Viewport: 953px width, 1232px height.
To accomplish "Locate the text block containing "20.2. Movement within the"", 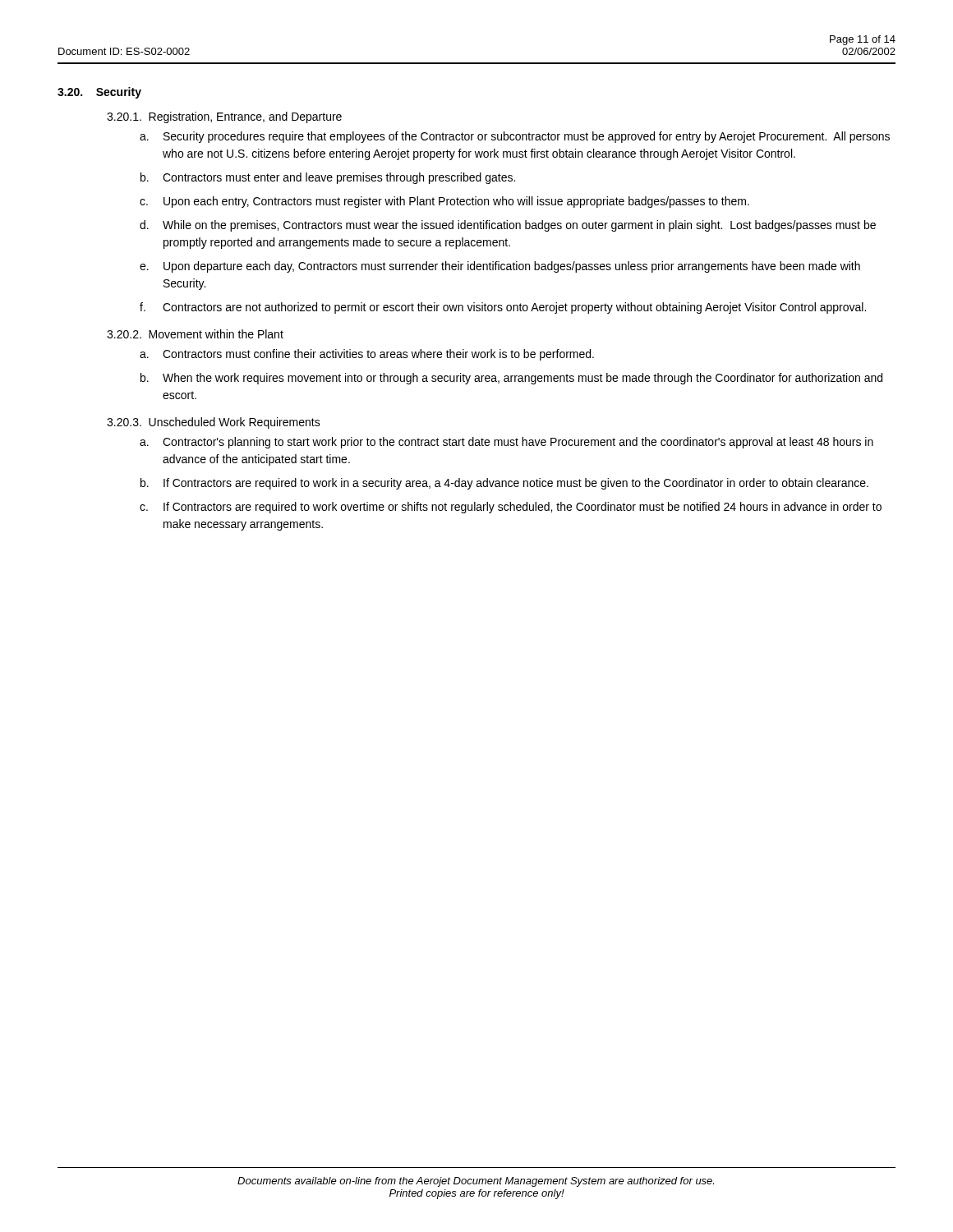I will 195,334.
